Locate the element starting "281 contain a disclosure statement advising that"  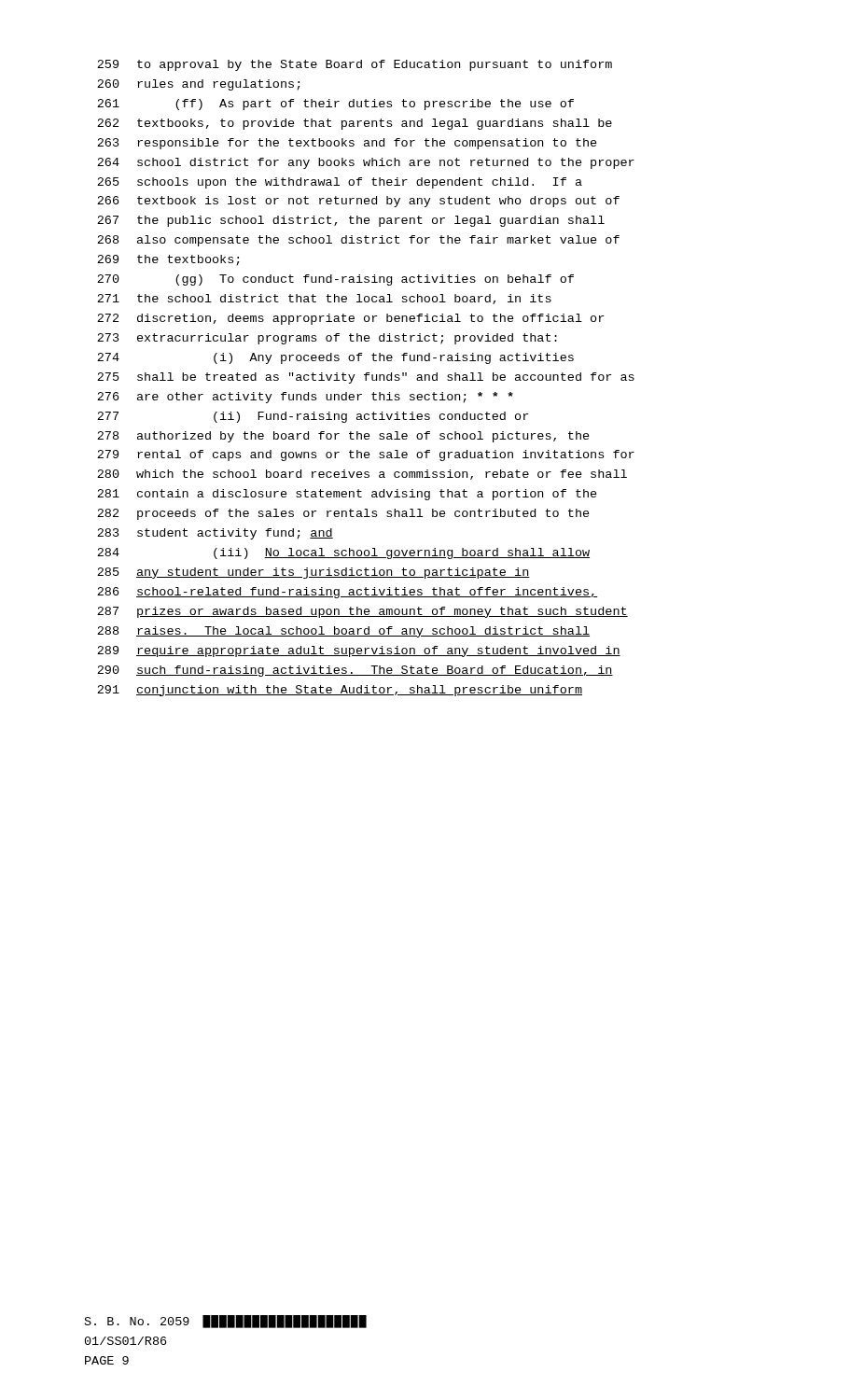click(x=341, y=495)
